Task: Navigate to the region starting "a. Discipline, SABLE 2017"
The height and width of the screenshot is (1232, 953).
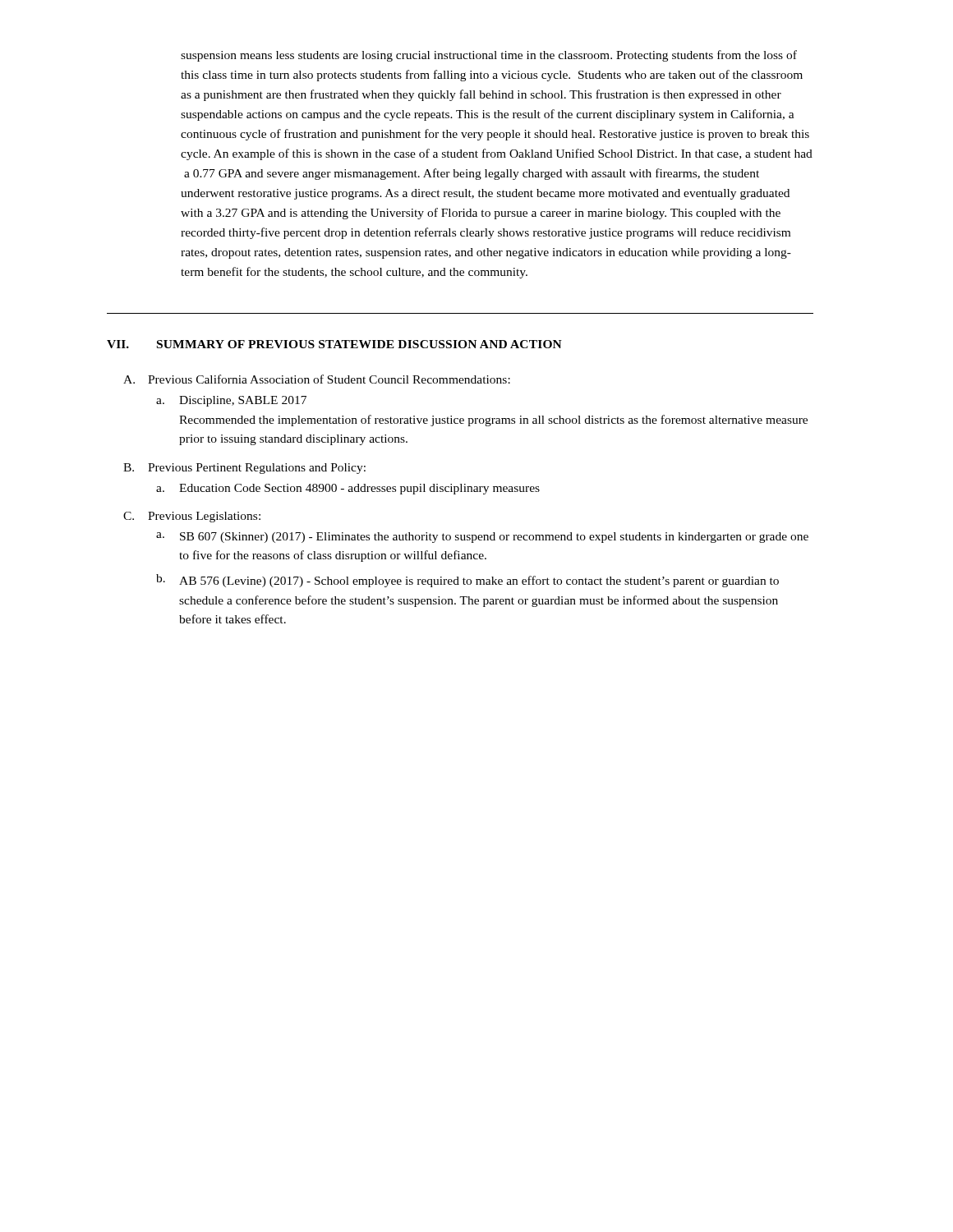Action: pos(231,401)
